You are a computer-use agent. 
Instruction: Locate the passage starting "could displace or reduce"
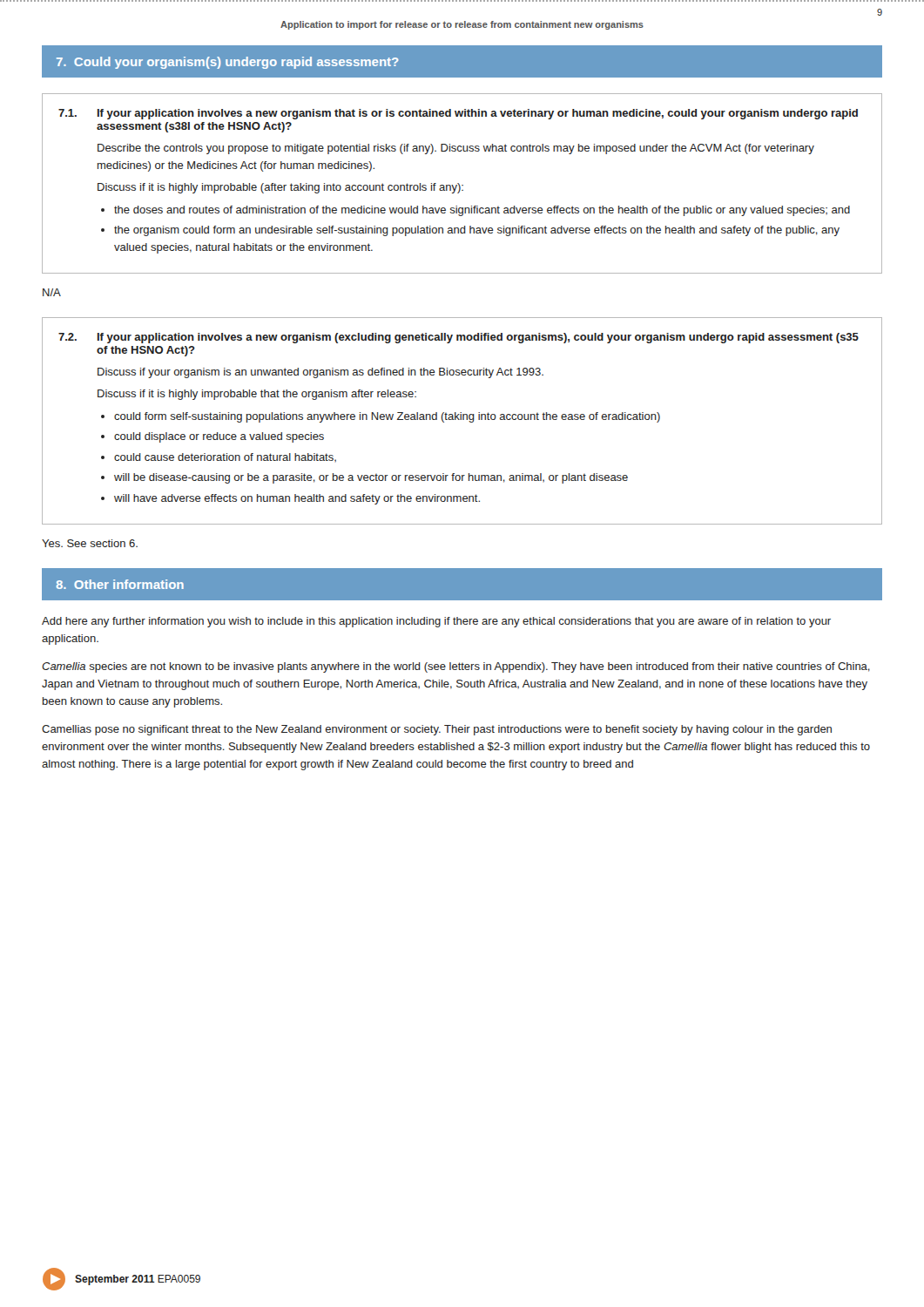tap(219, 436)
